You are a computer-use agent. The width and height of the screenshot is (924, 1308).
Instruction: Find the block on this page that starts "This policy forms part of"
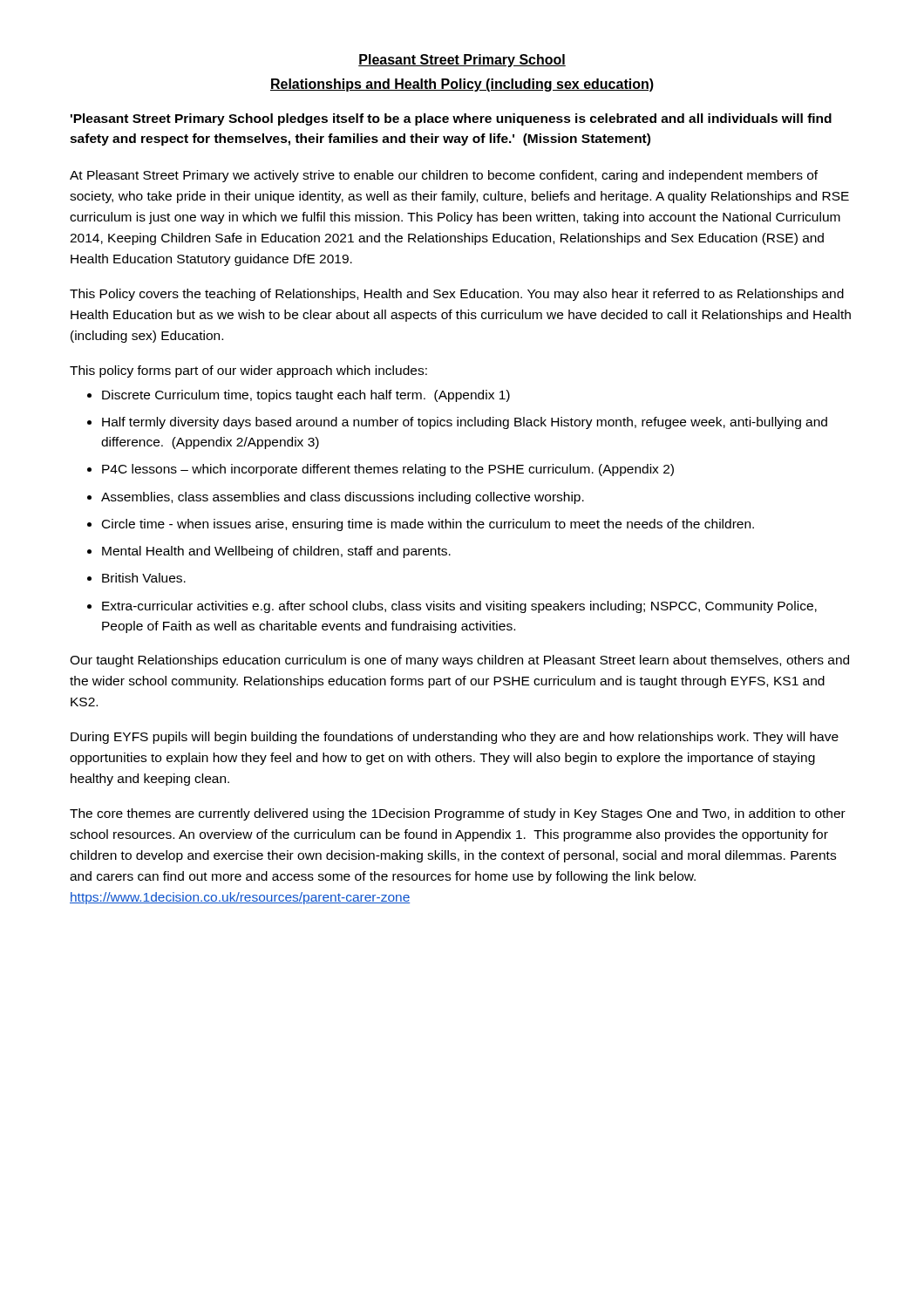click(x=249, y=370)
